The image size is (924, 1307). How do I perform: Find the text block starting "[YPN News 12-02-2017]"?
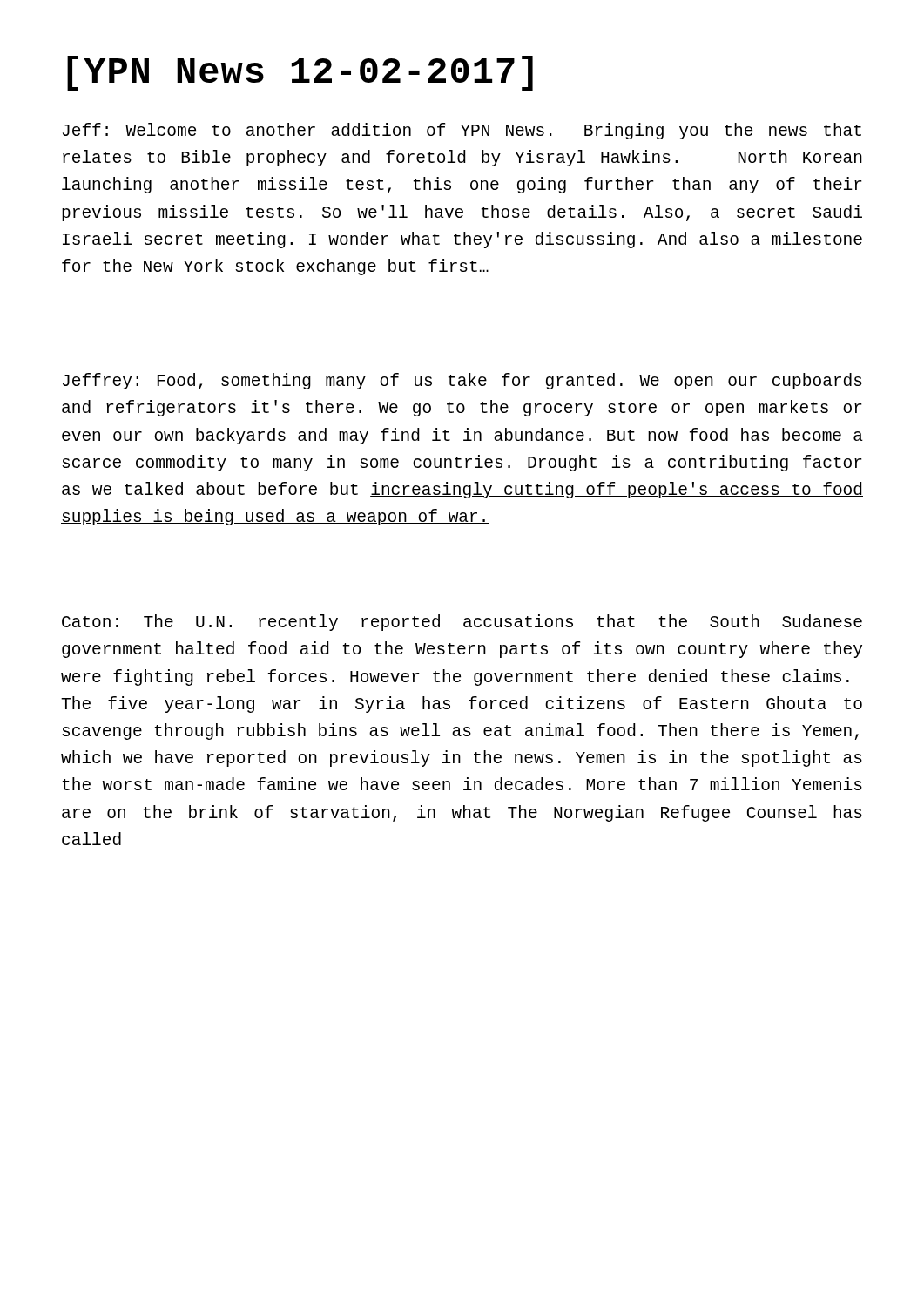pos(462,73)
